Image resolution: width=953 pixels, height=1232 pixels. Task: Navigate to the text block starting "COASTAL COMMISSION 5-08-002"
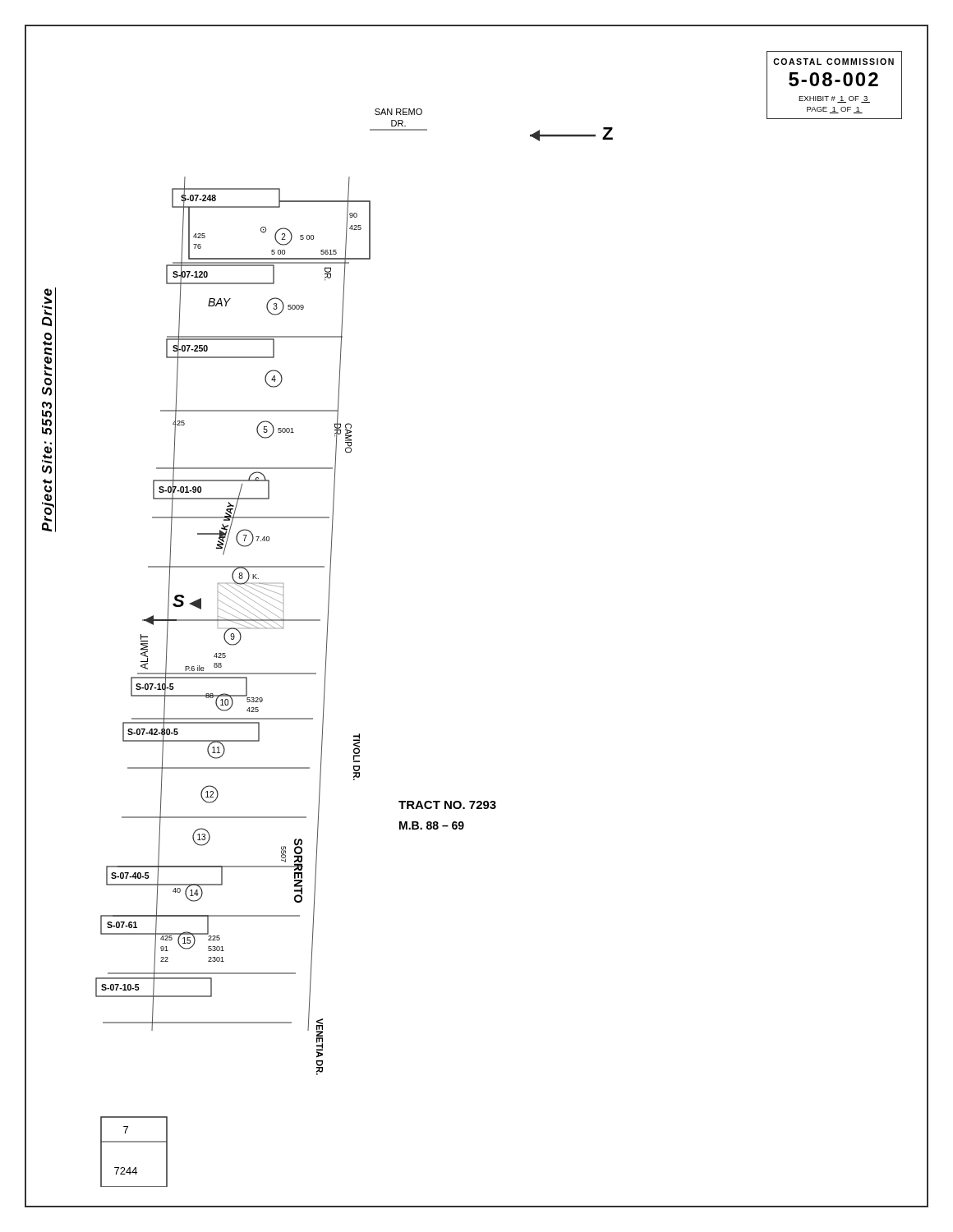point(834,85)
